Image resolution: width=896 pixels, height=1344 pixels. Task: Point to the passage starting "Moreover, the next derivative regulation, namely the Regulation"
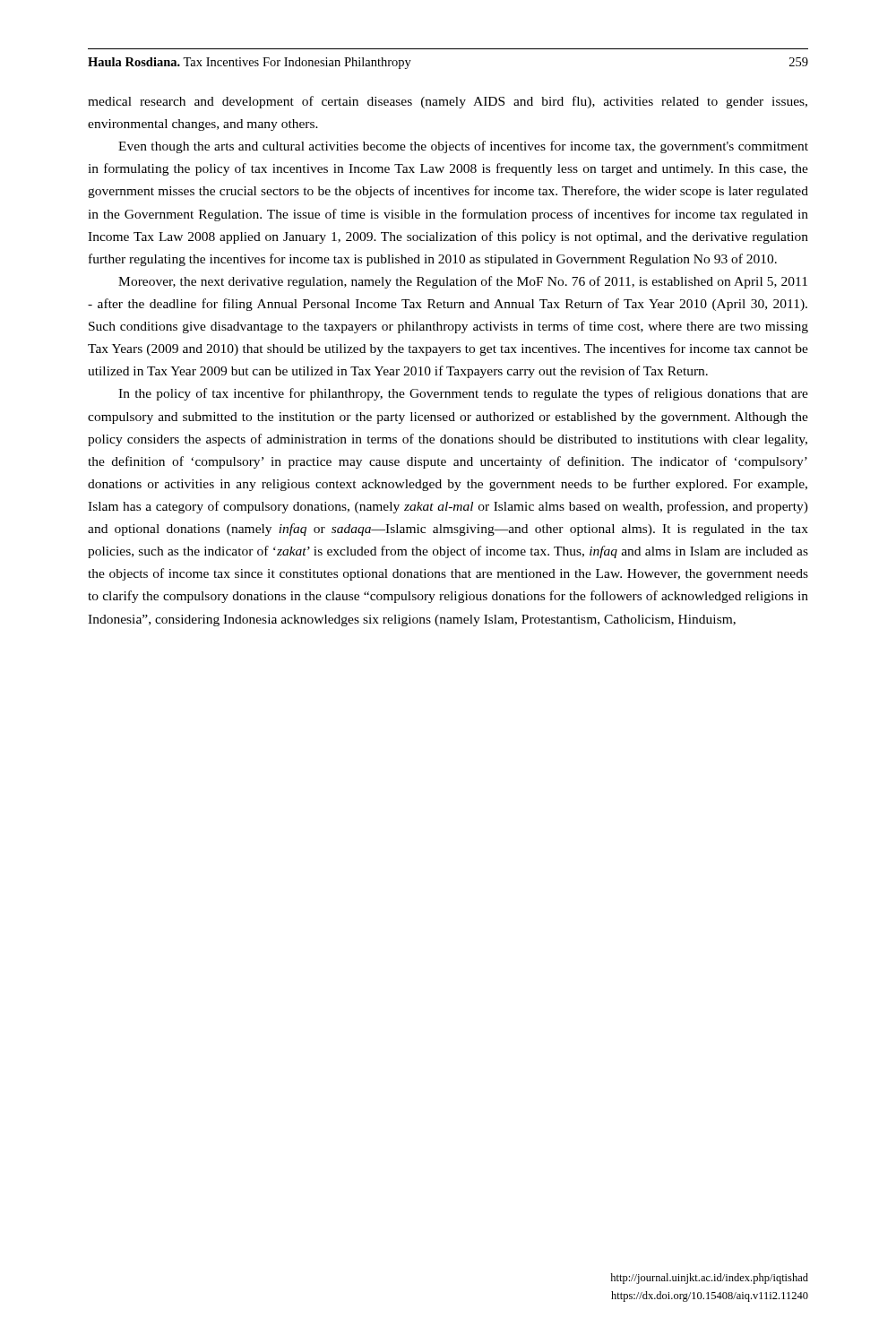tap(448, 326)
